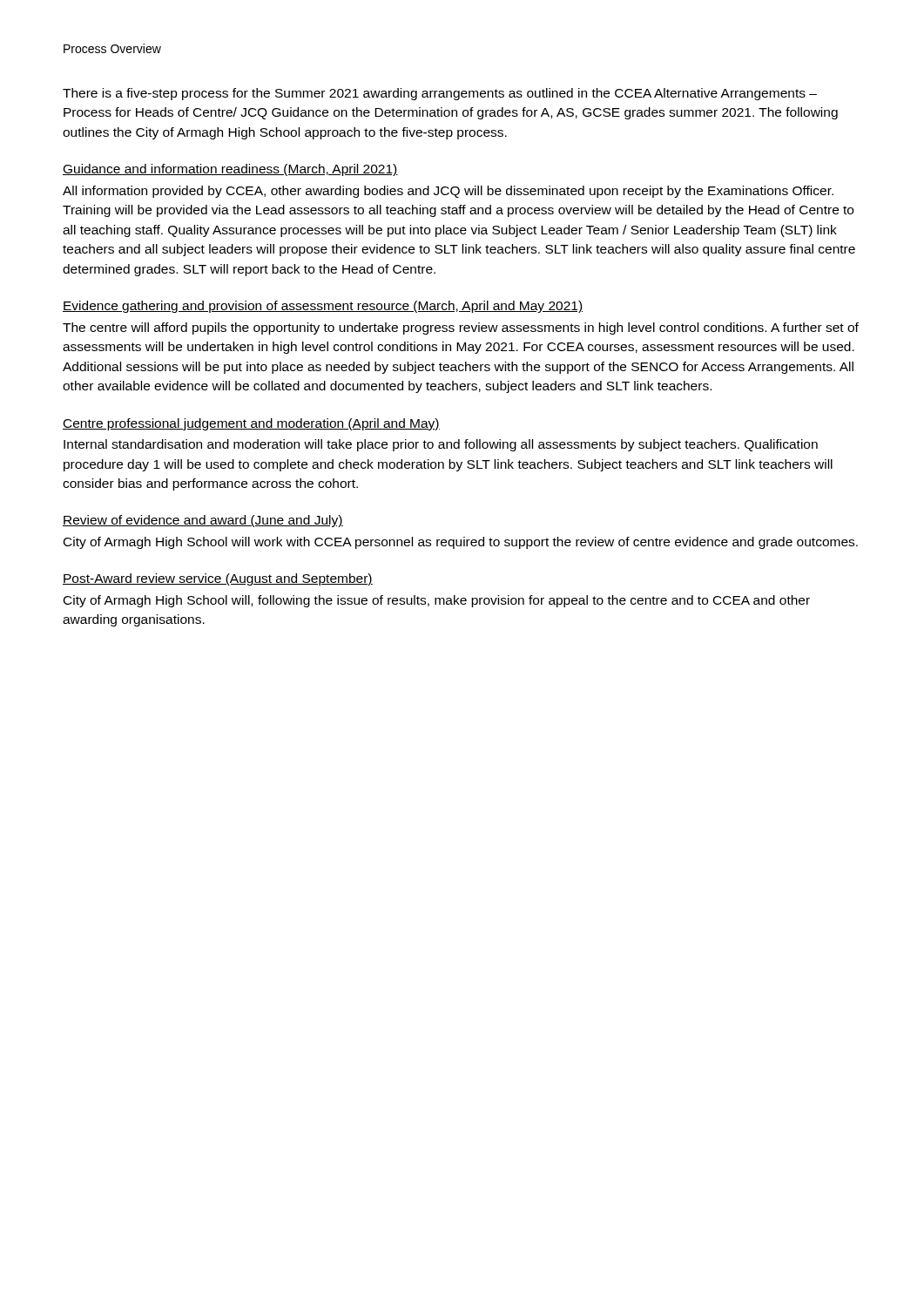Locate the section header containing "Post-Award review service (August and September)"
The width and height of the screenshot is (924, 1307).
[218, 578]
